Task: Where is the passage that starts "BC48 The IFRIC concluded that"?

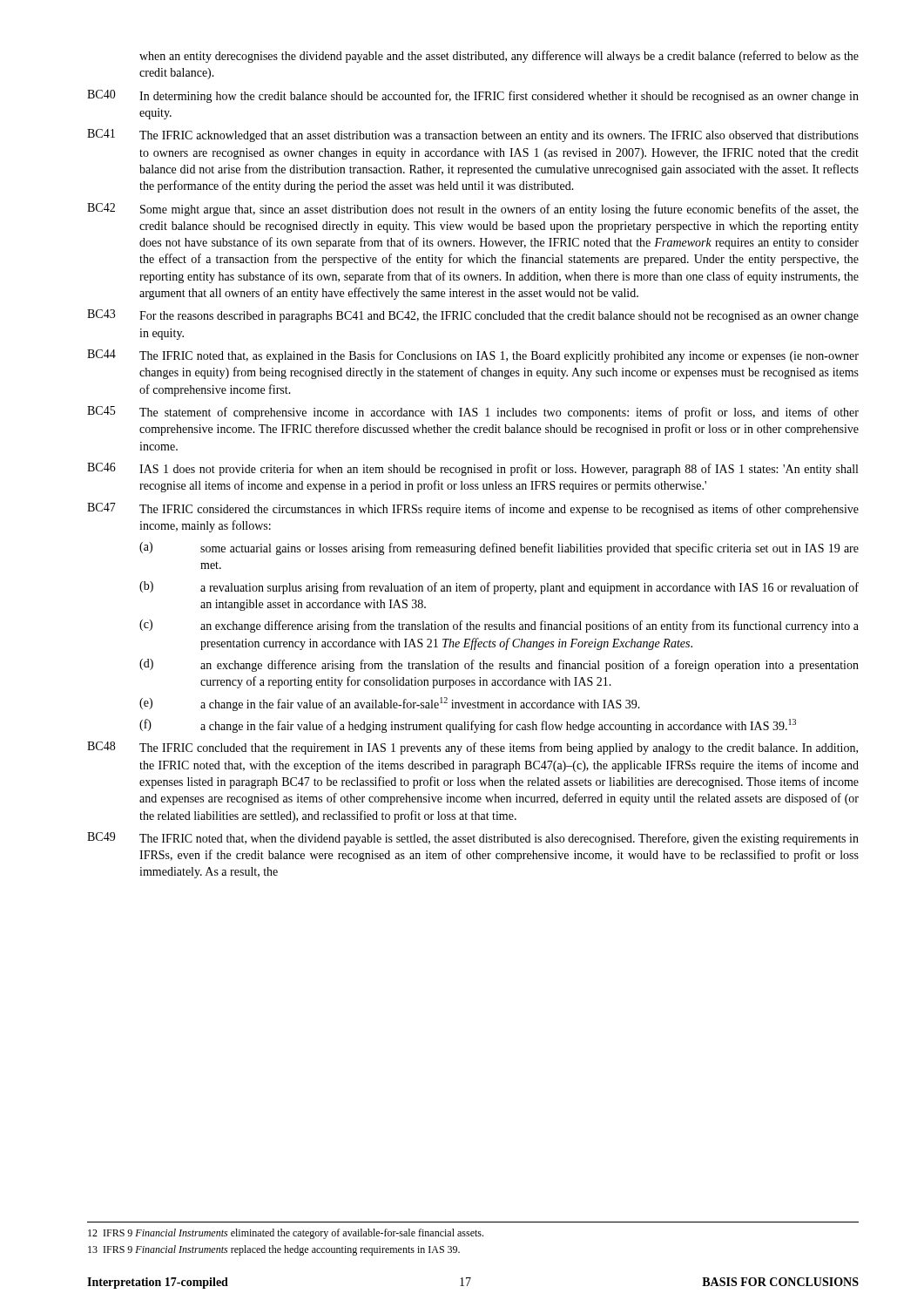Action: (473, 782)
